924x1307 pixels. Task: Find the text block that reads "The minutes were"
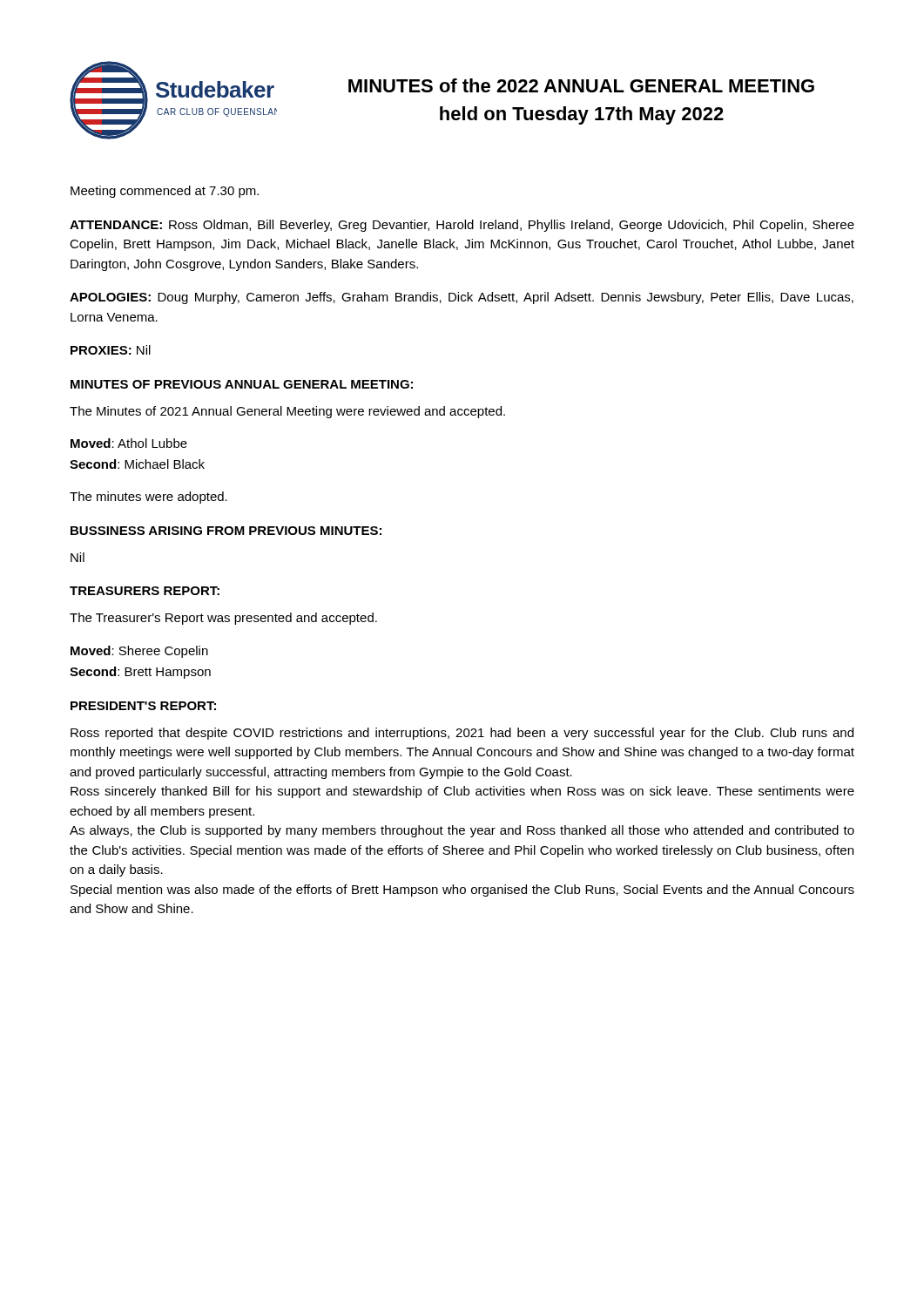[x=149, y=496]
